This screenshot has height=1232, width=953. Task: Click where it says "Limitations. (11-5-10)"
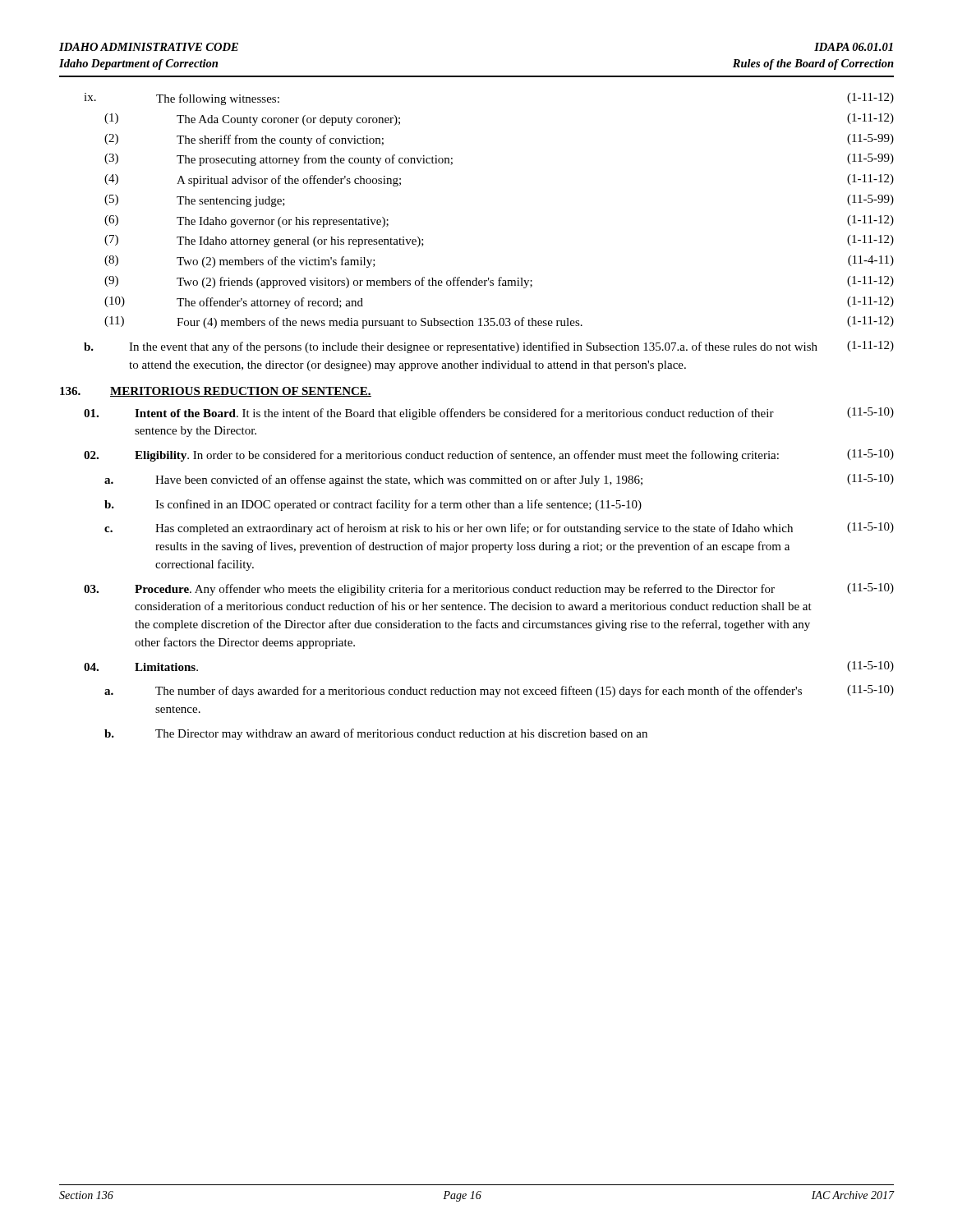[x=156, y=667]
